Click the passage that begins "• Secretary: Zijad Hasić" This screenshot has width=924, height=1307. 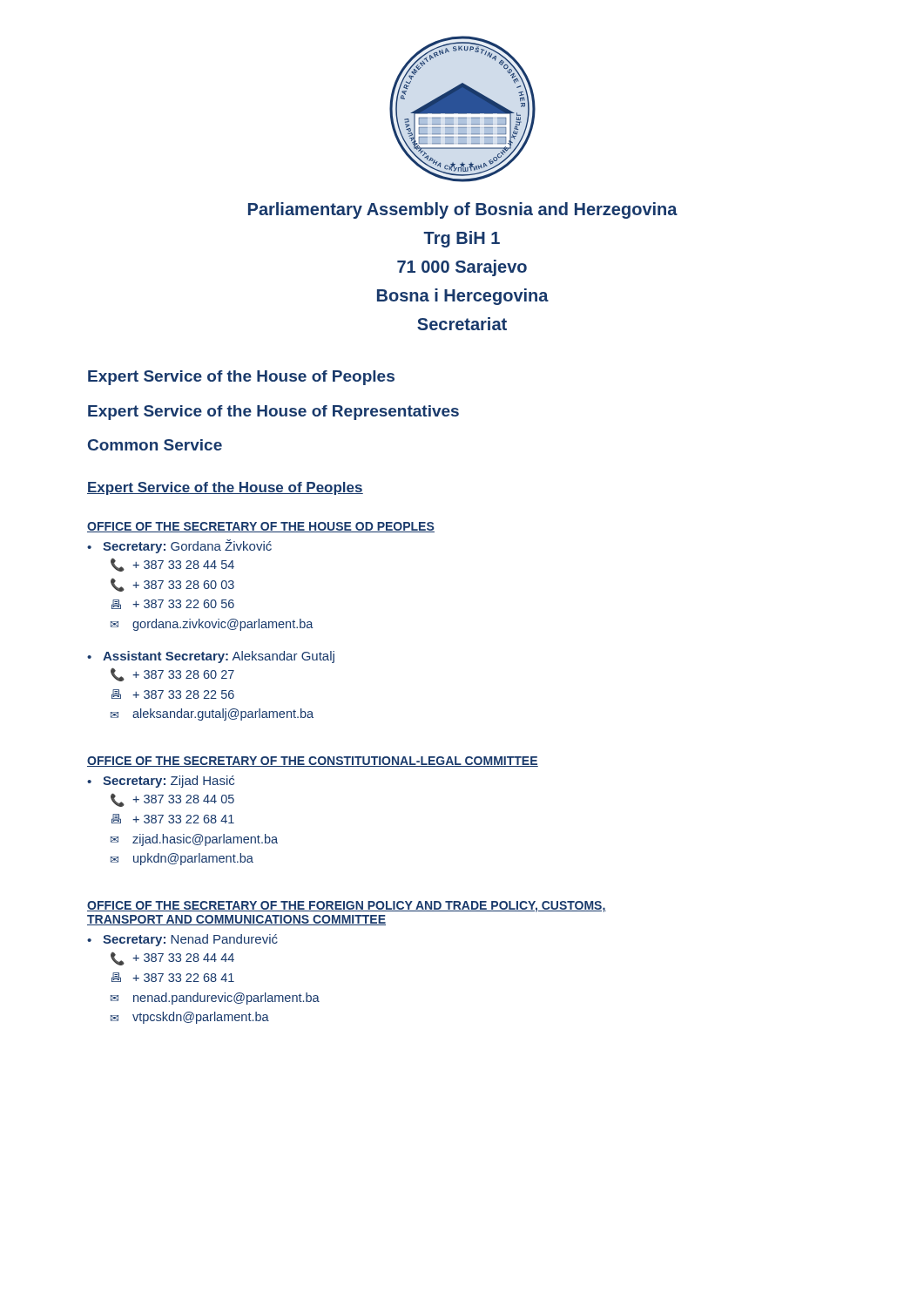click(161, 782)
